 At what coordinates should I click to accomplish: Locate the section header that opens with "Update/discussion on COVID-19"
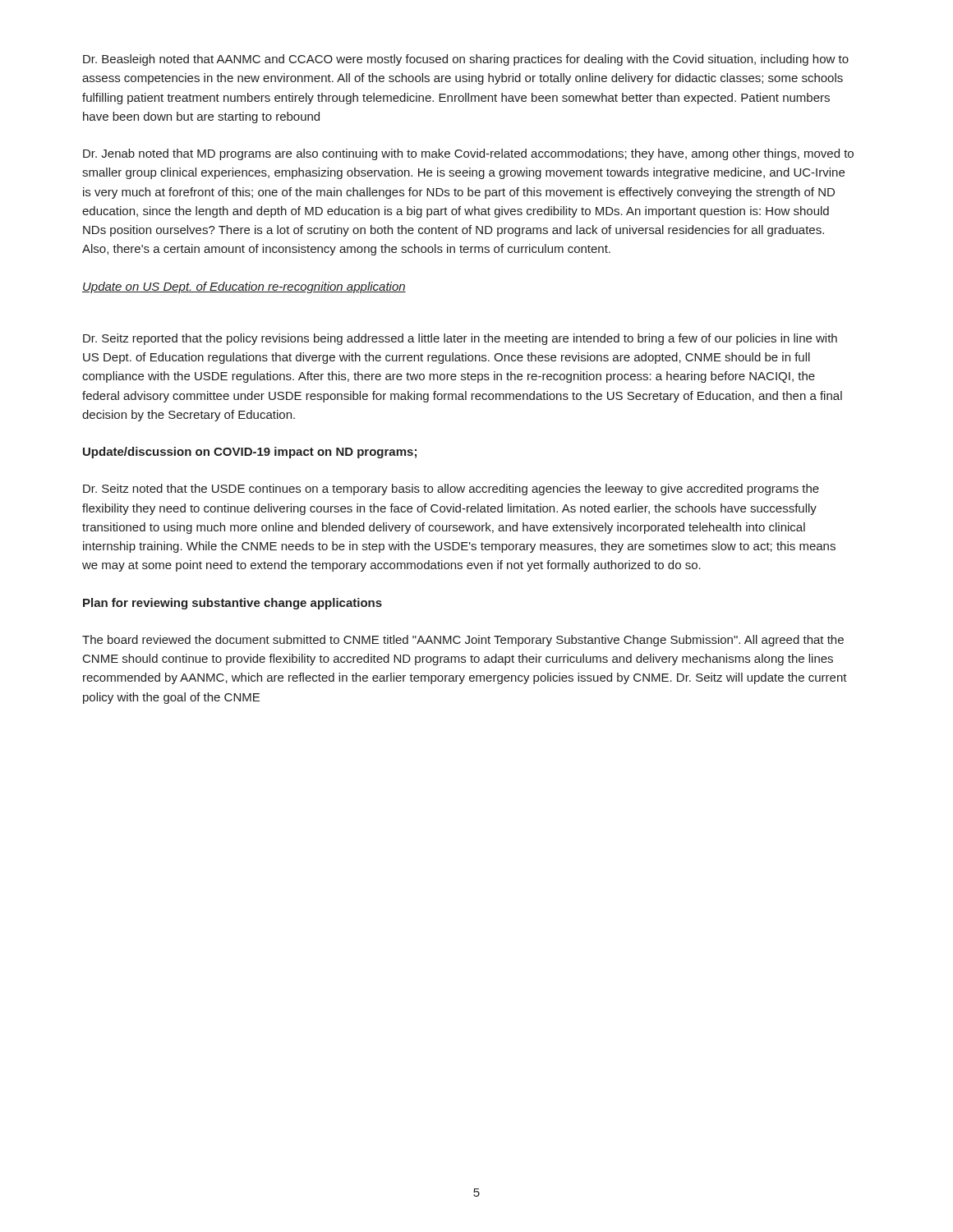pyautogui.click(x=250, y=451)
